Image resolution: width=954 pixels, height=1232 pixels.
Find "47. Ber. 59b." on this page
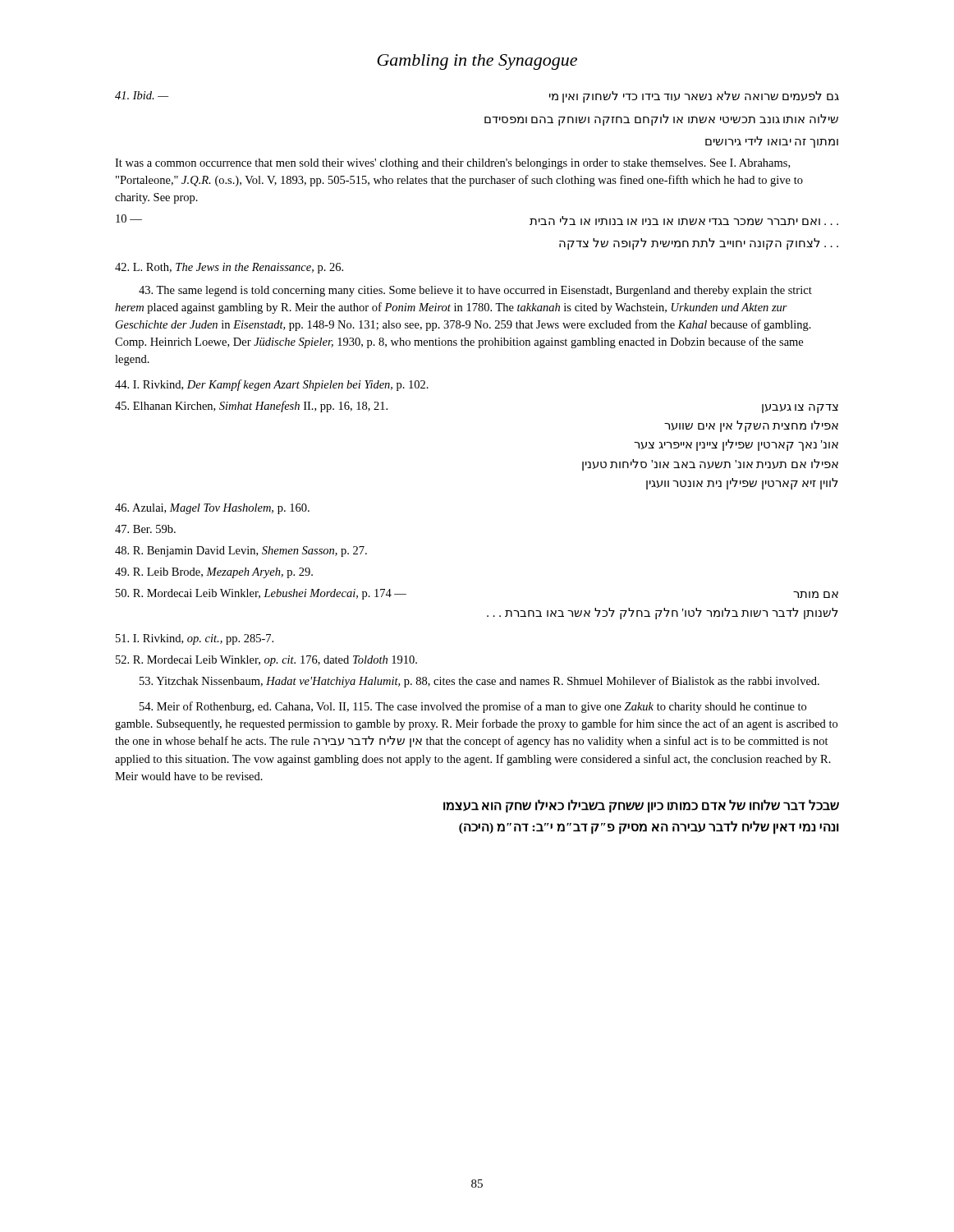(146, 529)
